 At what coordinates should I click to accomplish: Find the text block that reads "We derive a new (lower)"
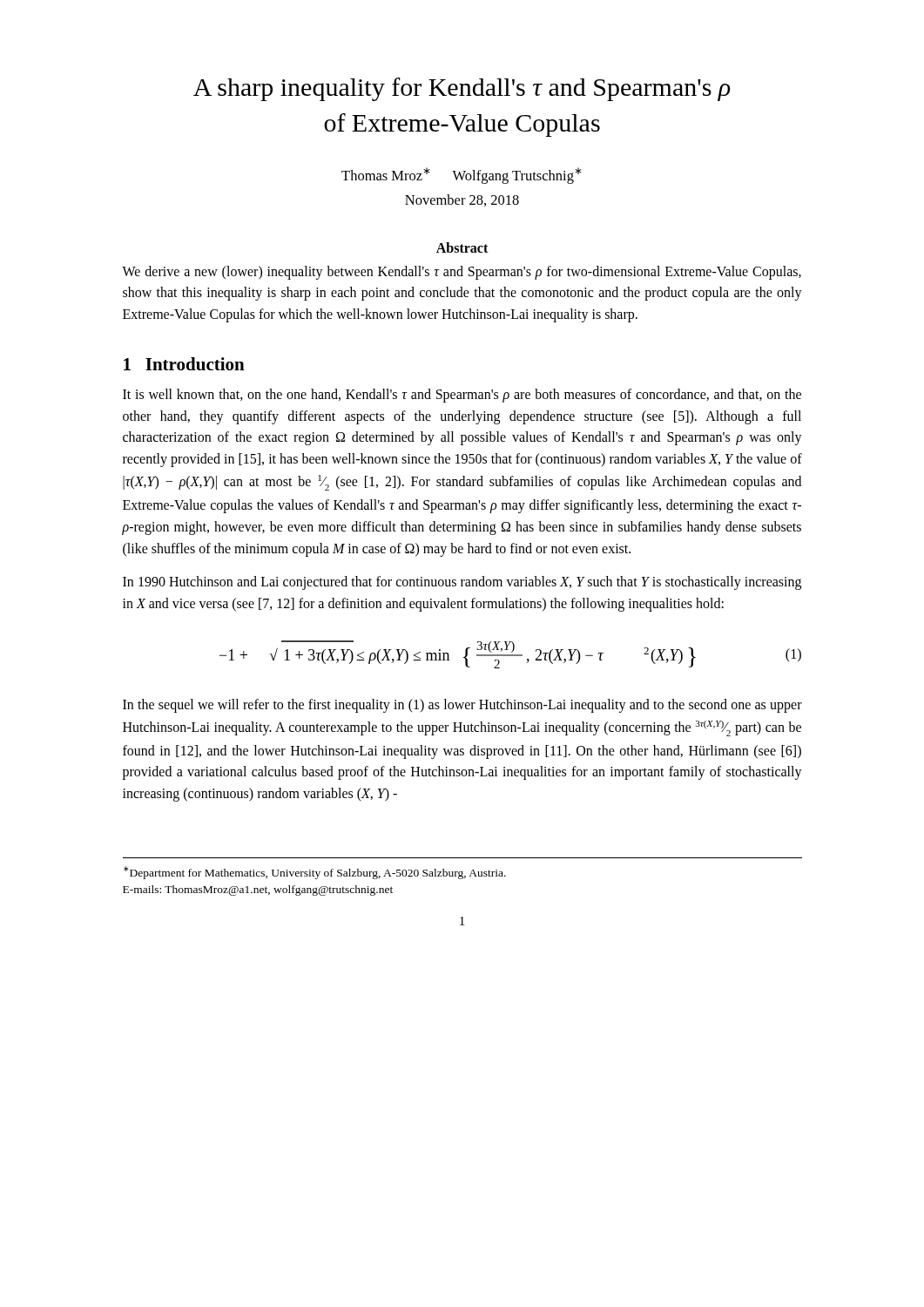[x=462, y=293]
